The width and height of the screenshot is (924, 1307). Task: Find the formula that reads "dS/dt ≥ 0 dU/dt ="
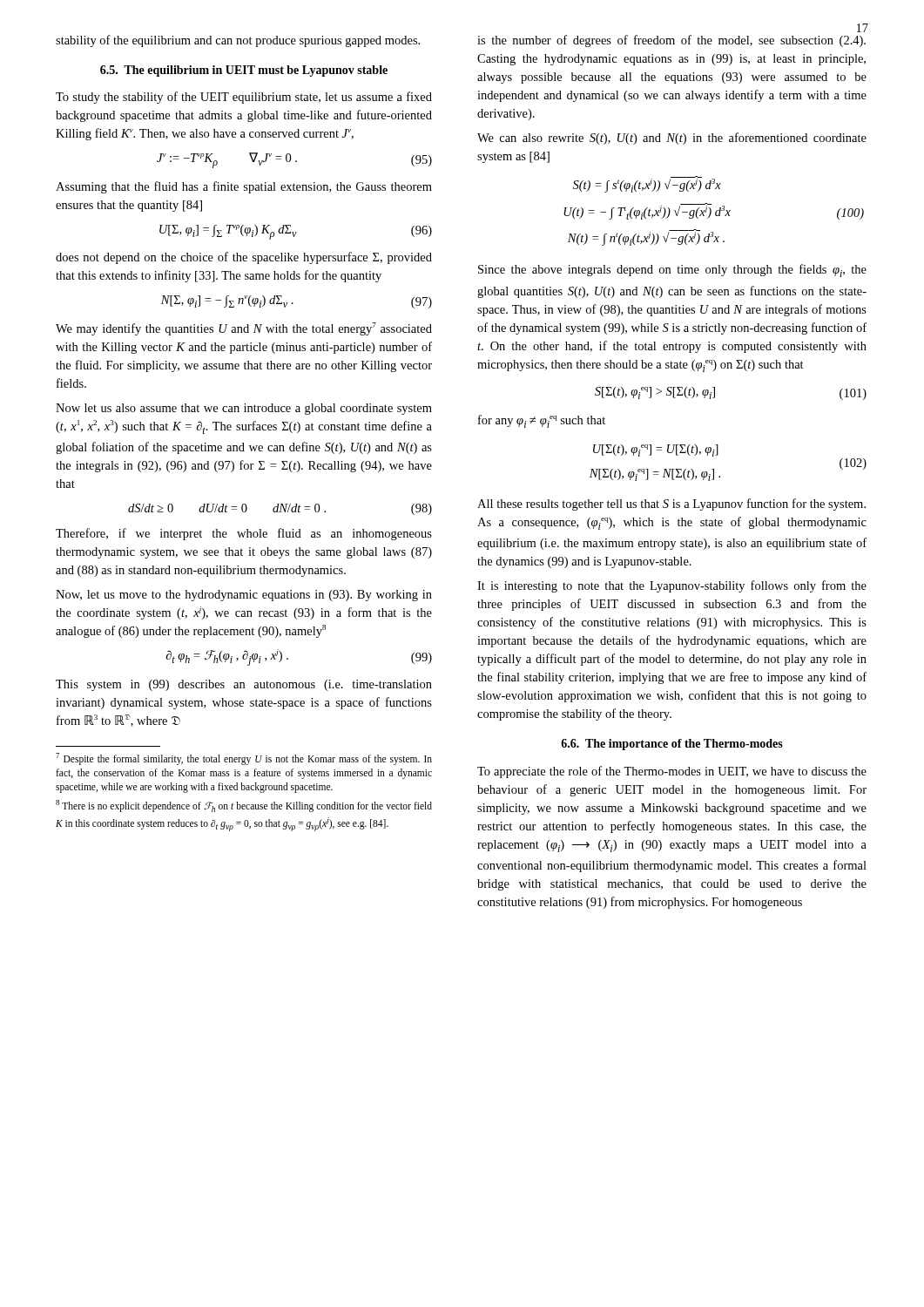(x=244, y=509)
